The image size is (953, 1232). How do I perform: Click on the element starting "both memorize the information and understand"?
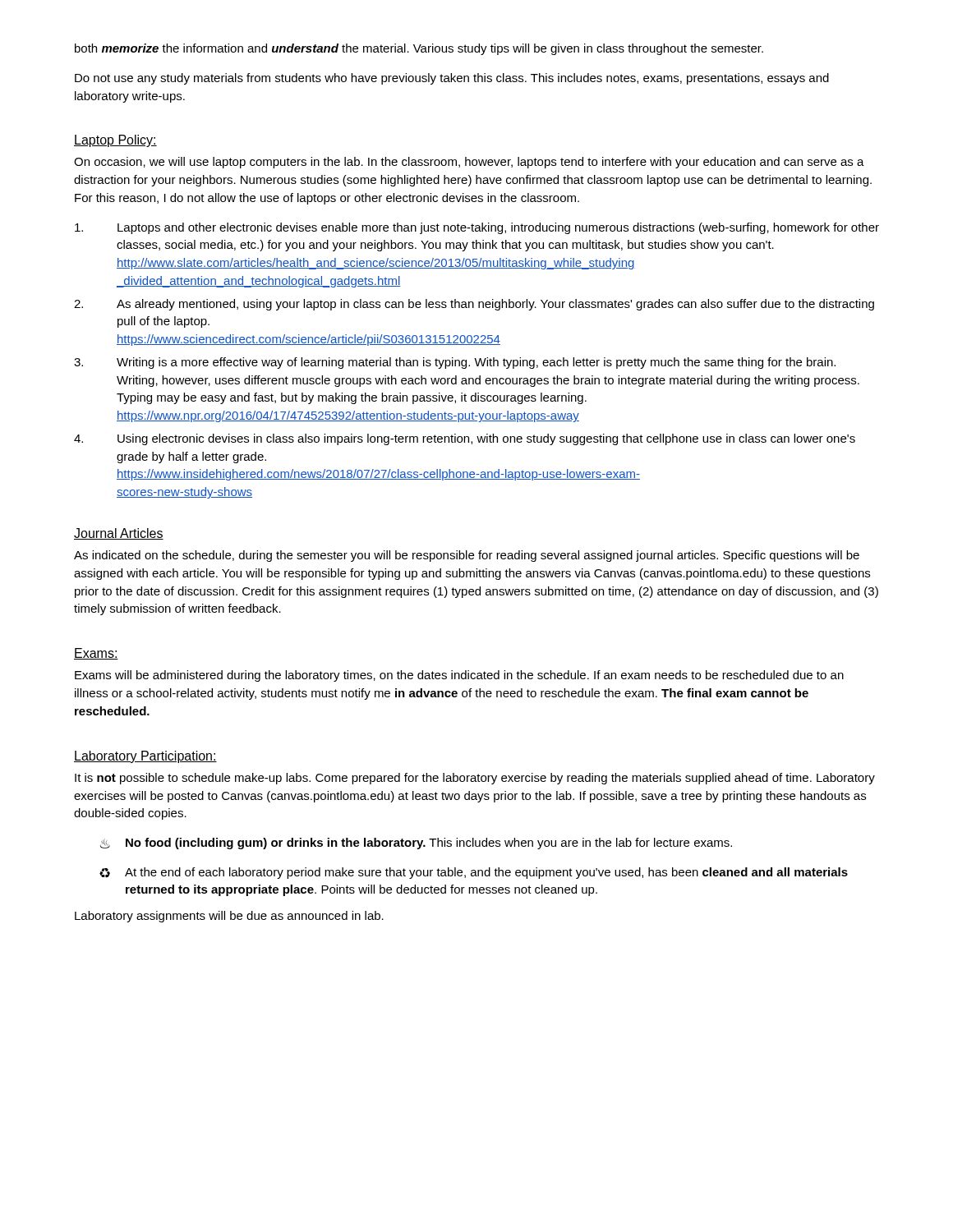pos(476,48)
